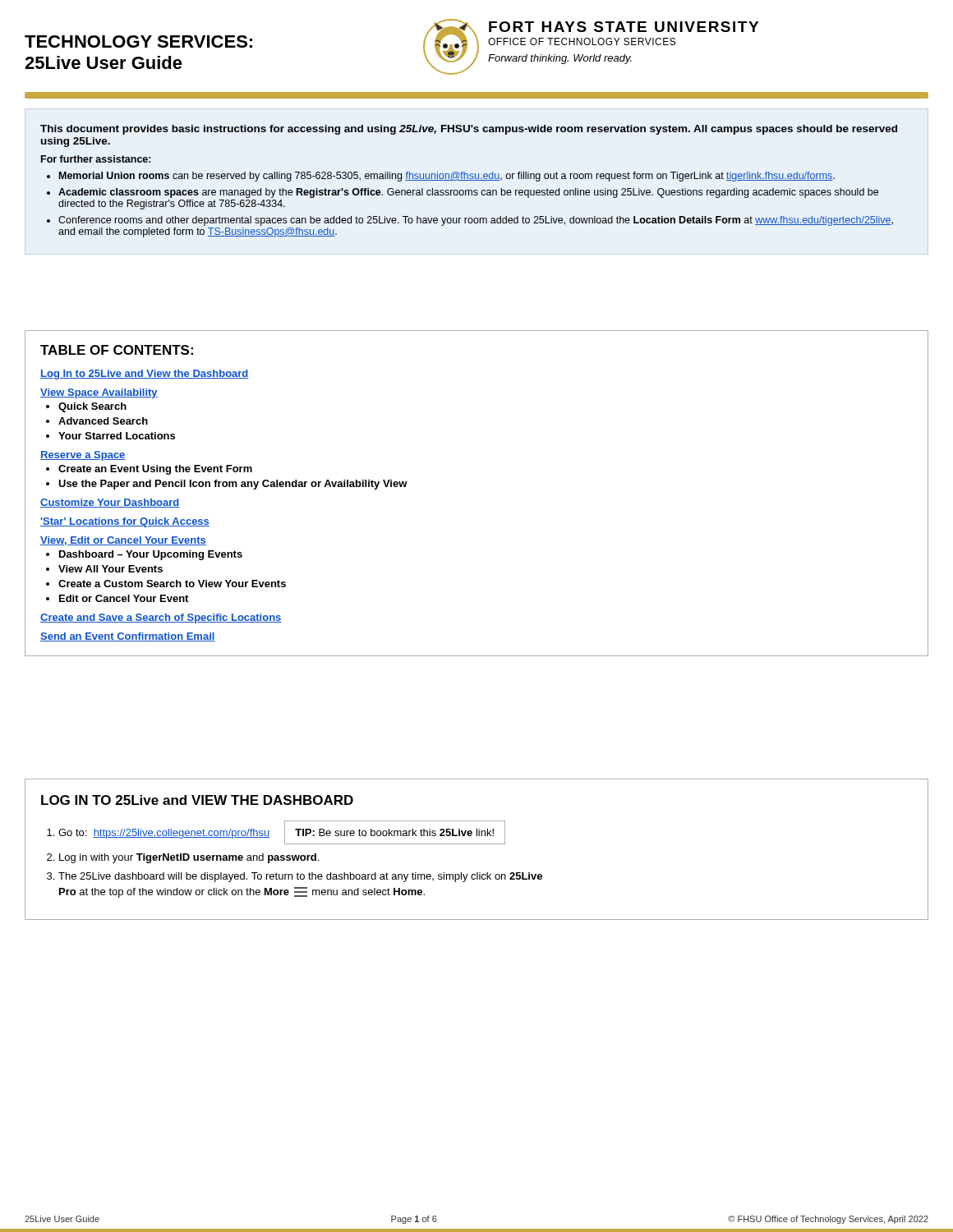Locate the block of text that opens with "Log in with"

[x=189, y=857]
